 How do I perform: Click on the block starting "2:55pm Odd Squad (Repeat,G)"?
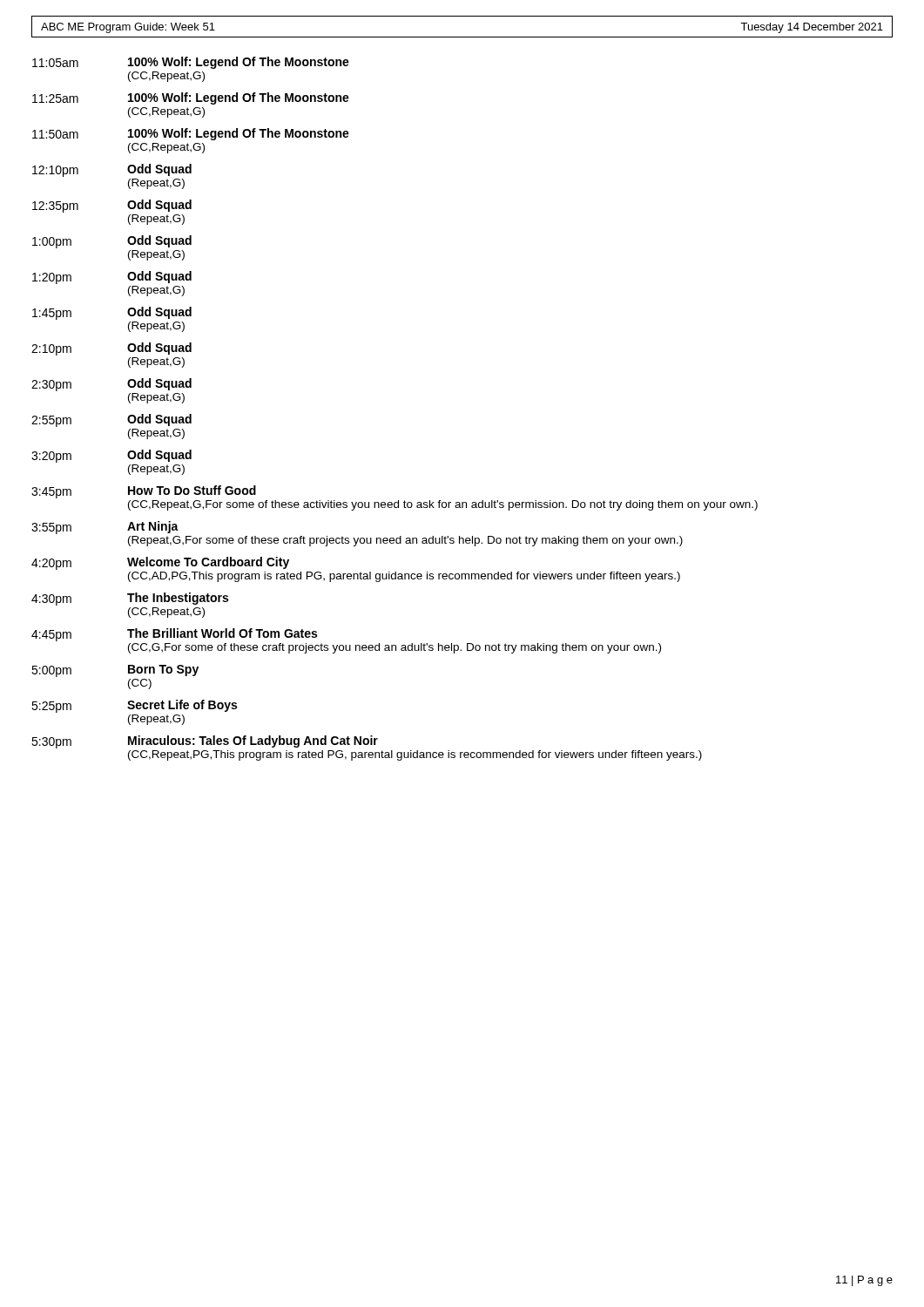(52, 420)
